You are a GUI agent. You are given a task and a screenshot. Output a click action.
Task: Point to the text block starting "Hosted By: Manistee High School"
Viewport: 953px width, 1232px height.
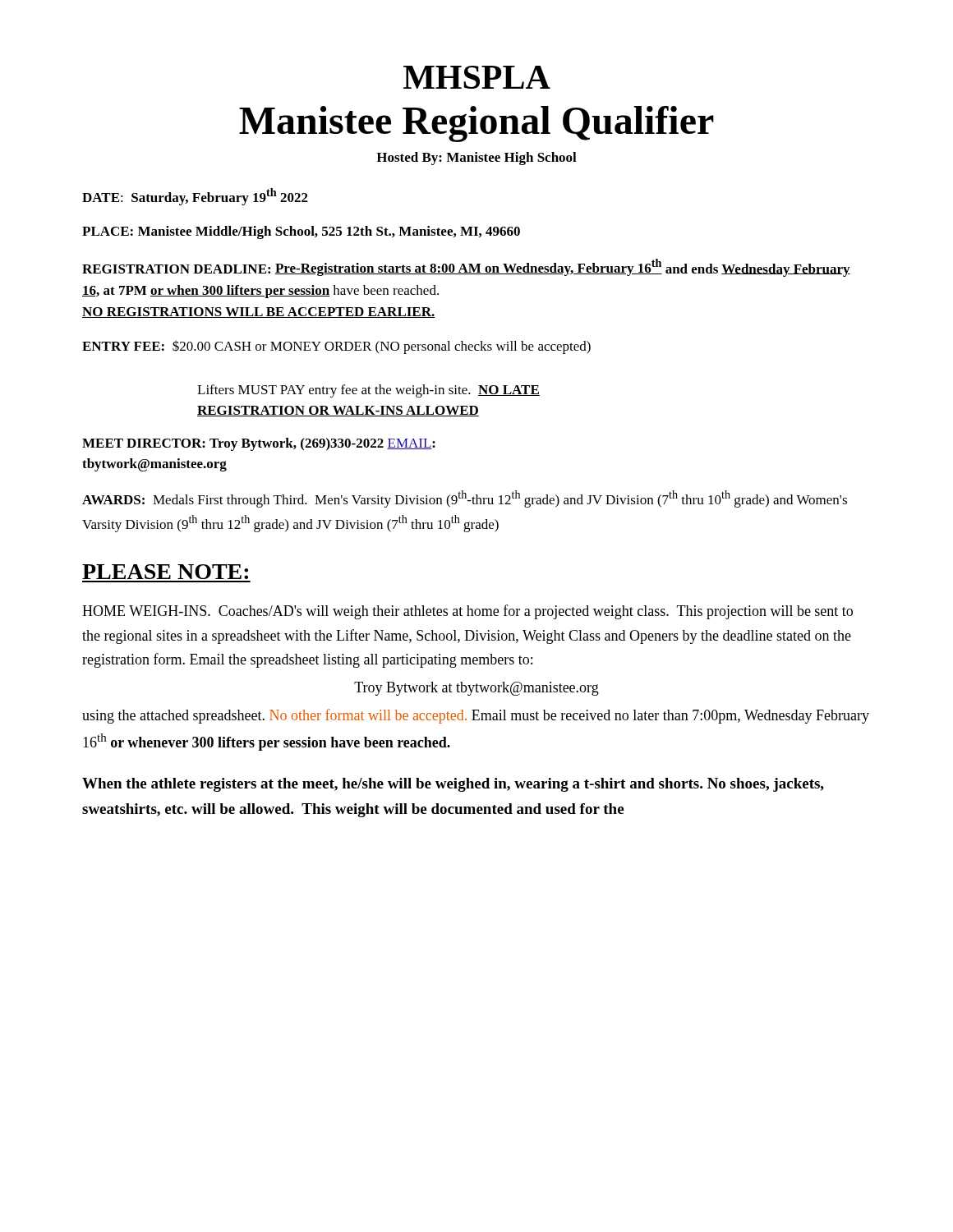coord(476,157)
